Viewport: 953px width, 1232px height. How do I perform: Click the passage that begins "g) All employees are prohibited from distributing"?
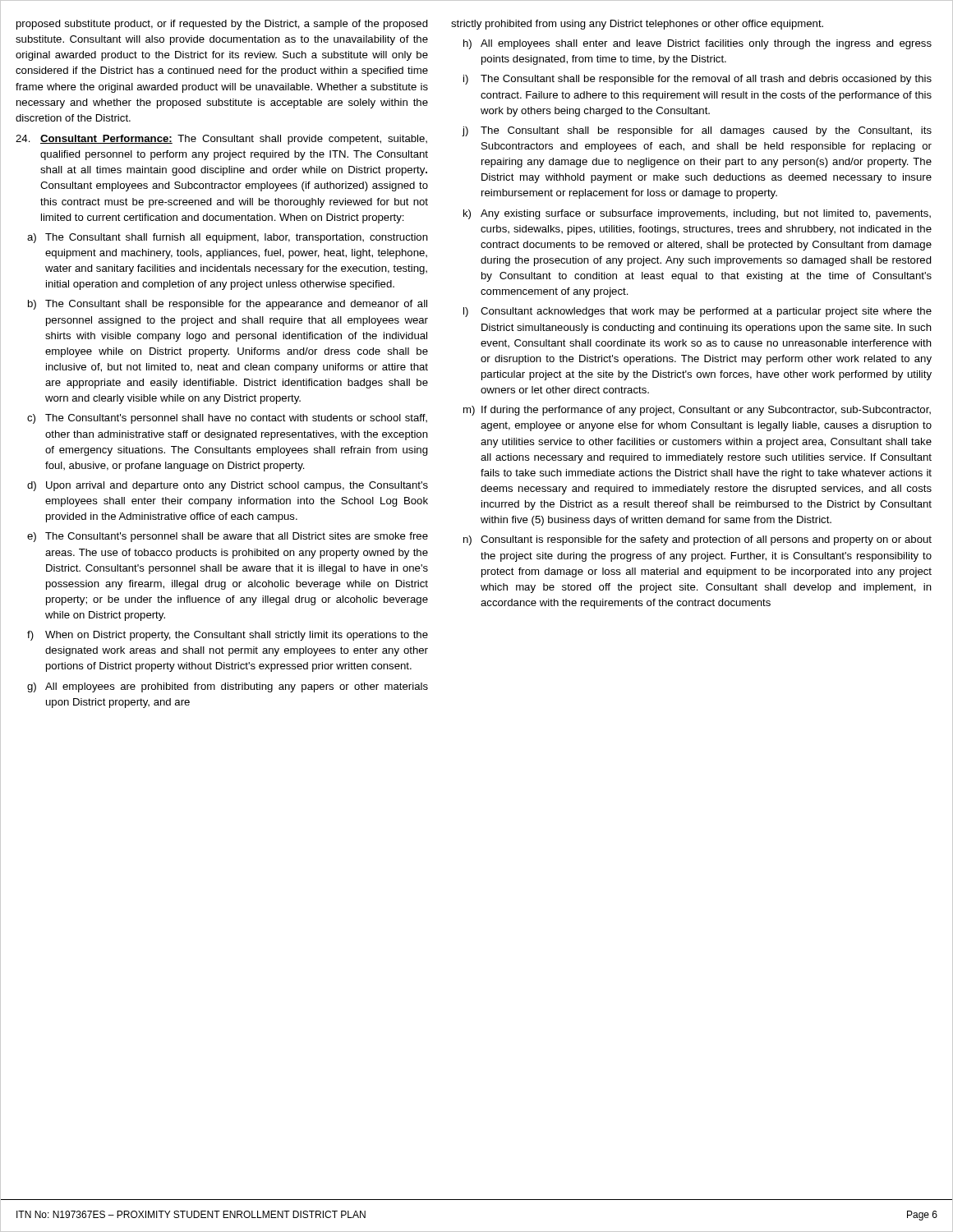click(228, 694)
